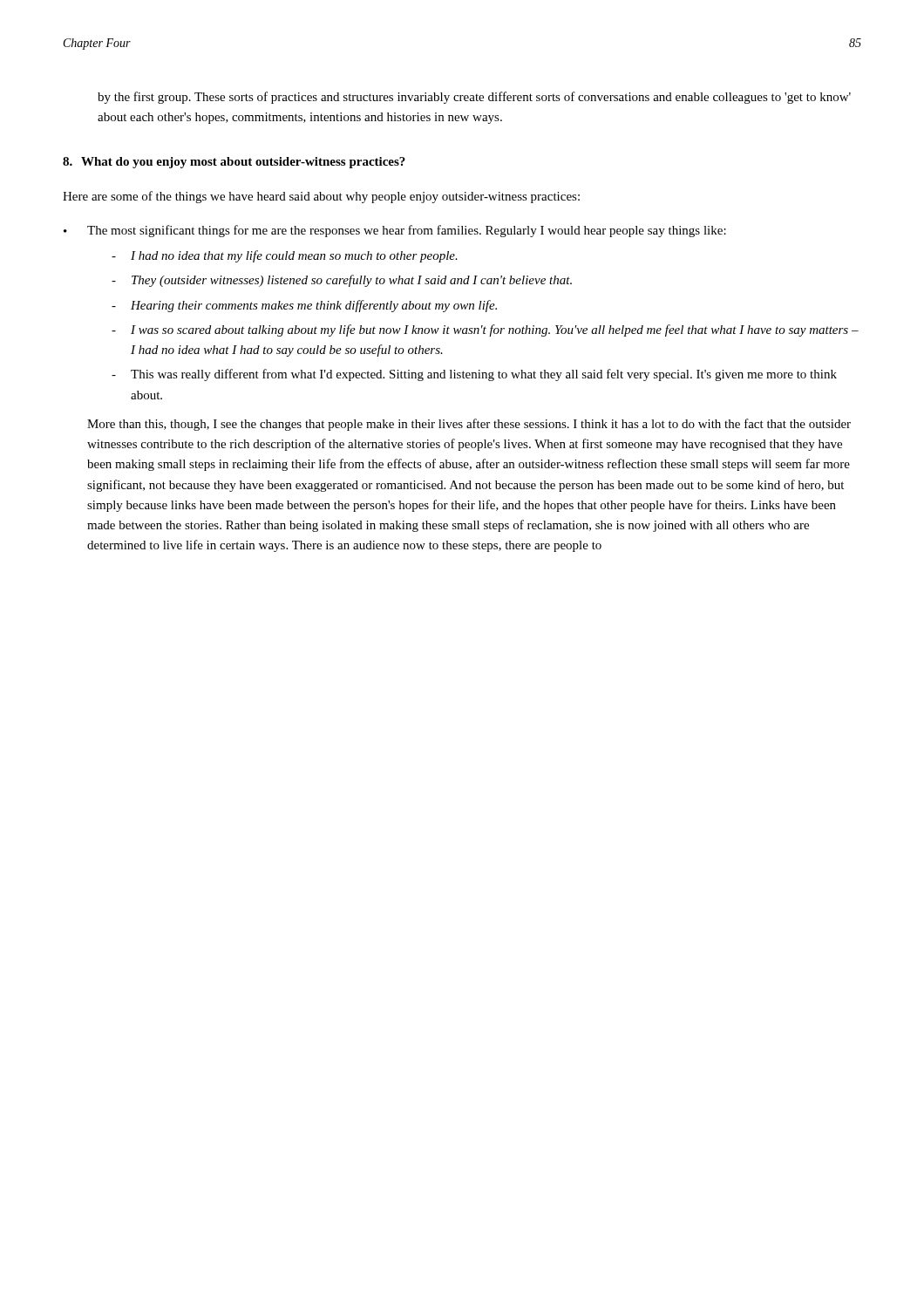Click on the list item that reads "- Hearing their comments makes me think"

point(486,305)
